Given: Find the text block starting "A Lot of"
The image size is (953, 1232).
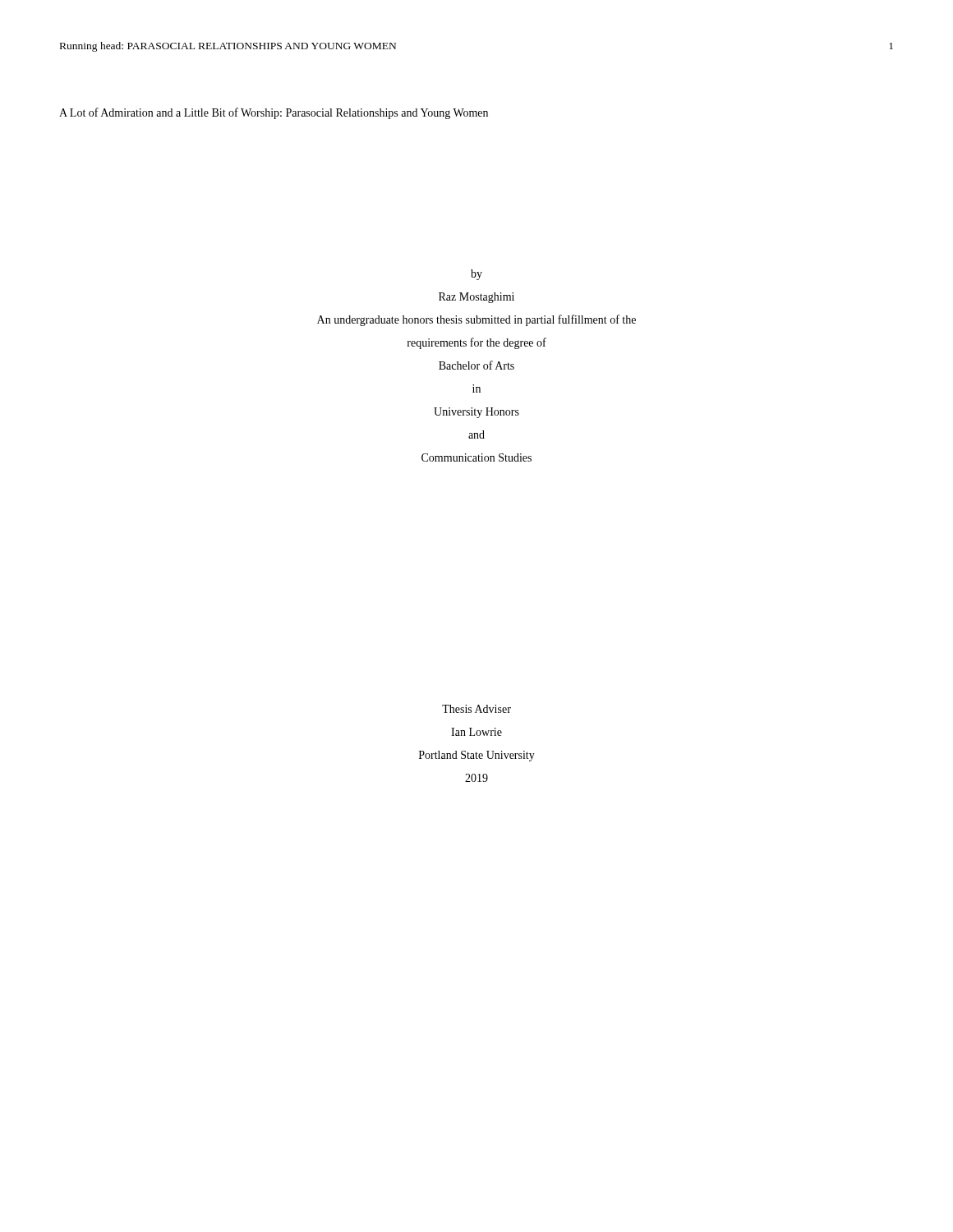Looking at the screenshot, I should coord(274,113).
